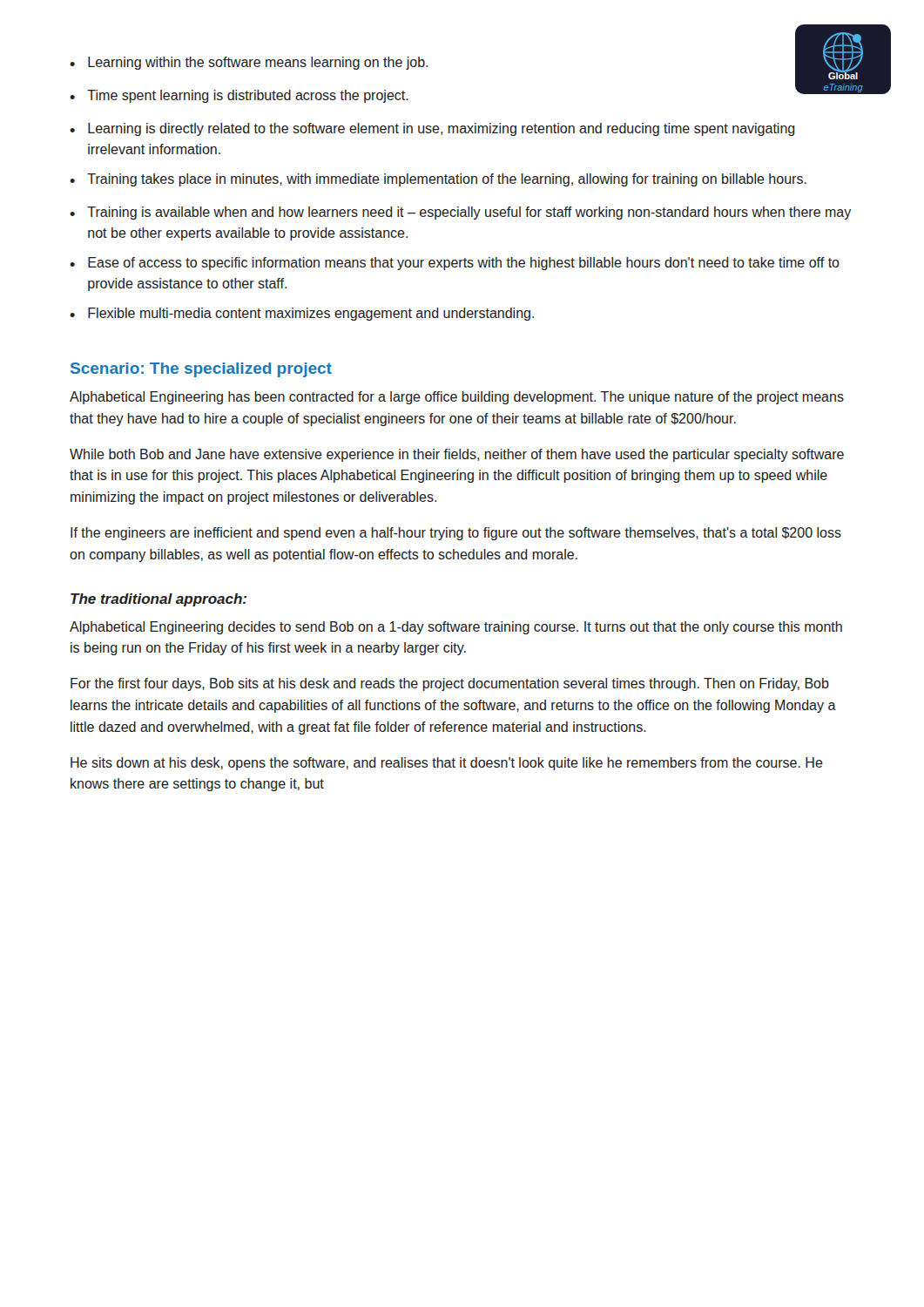924x1307 pixels.
Task: Select the text block starting "Ease of access to"
Action: (x=463, y=273)
